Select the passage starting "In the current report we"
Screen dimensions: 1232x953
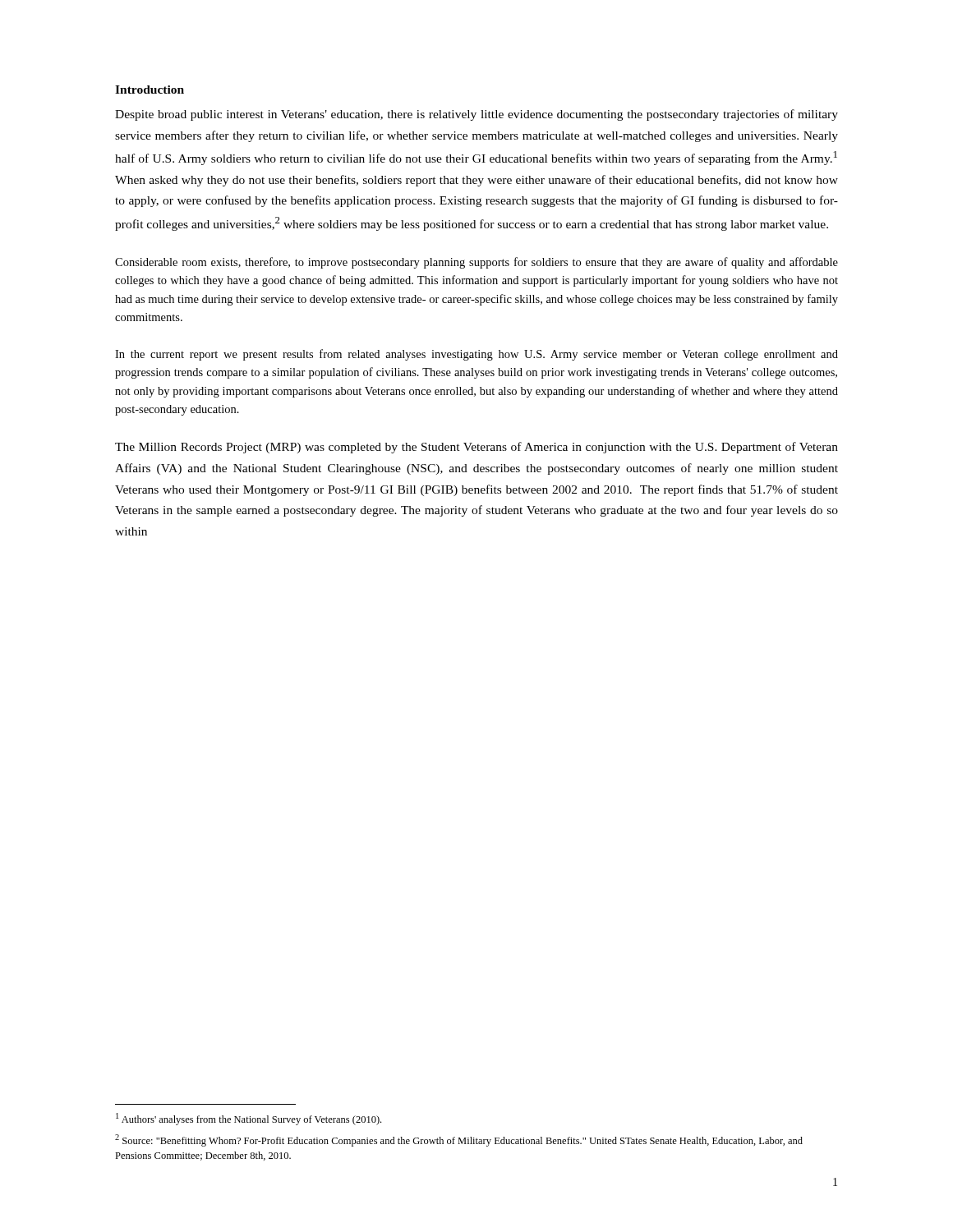pyautogui.click(x=476, y=381)
